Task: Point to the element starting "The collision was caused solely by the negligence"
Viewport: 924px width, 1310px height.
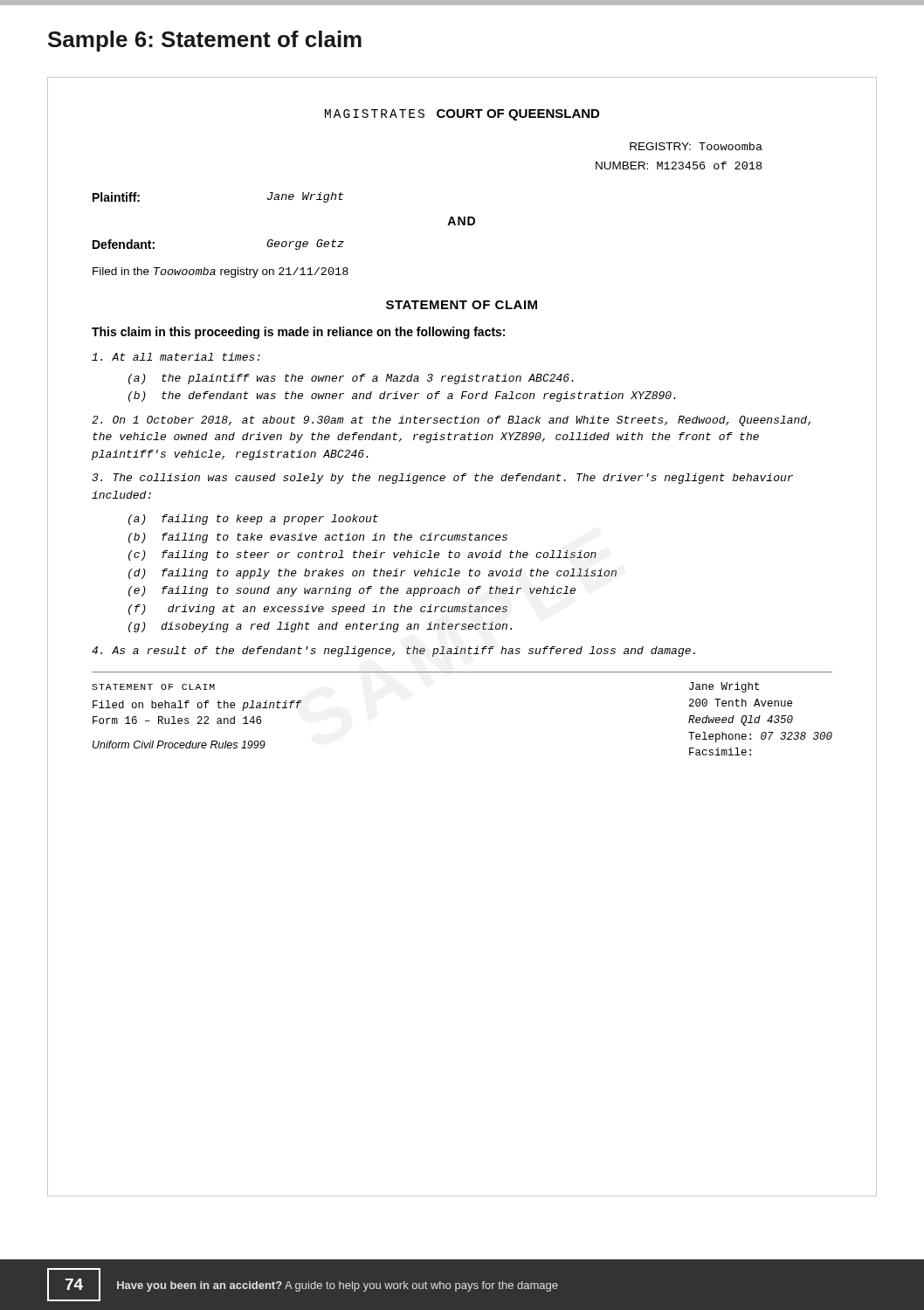Action: [x=443, y=487]
